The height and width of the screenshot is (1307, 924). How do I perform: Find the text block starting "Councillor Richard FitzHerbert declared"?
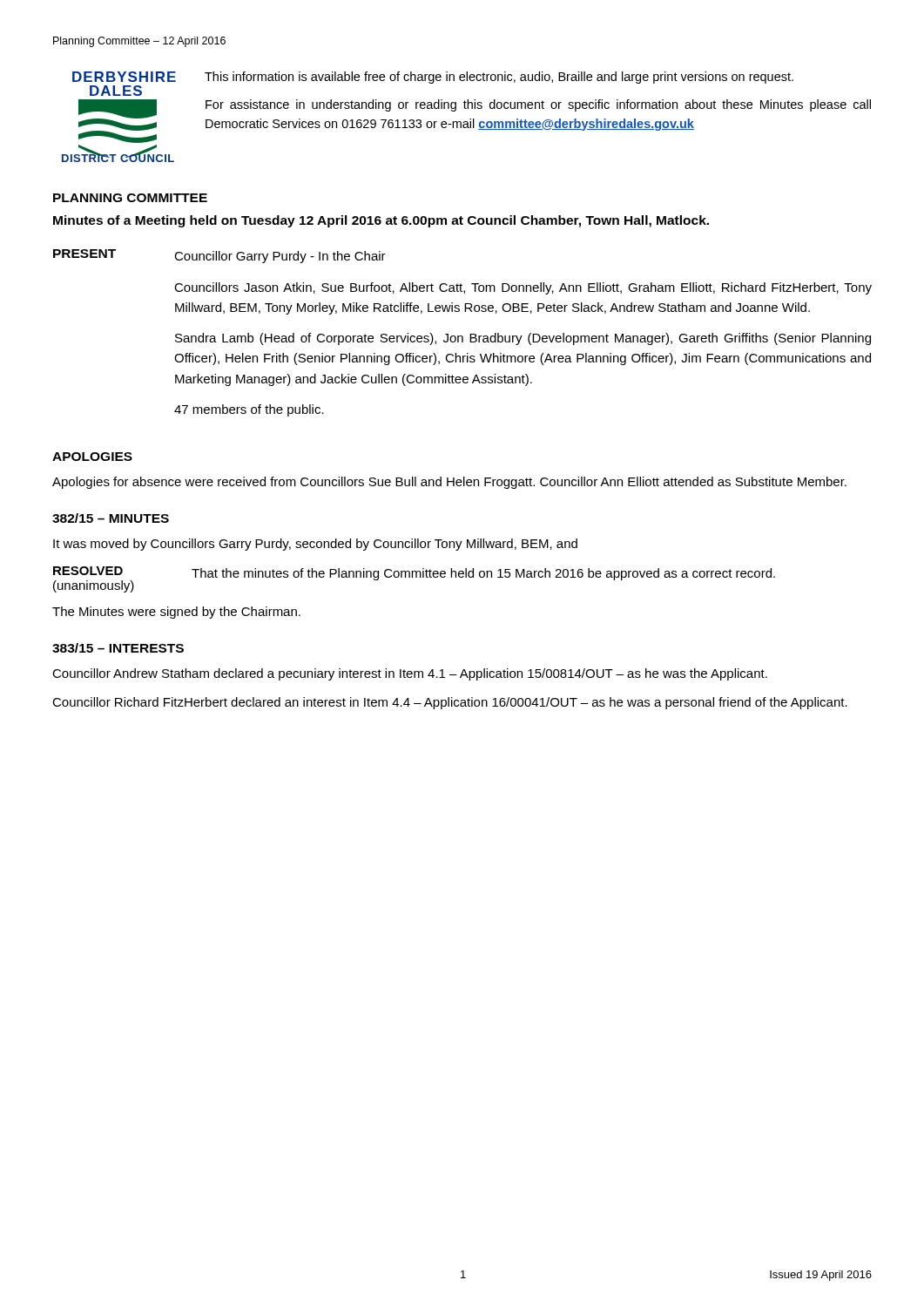[x=450, y=702]
